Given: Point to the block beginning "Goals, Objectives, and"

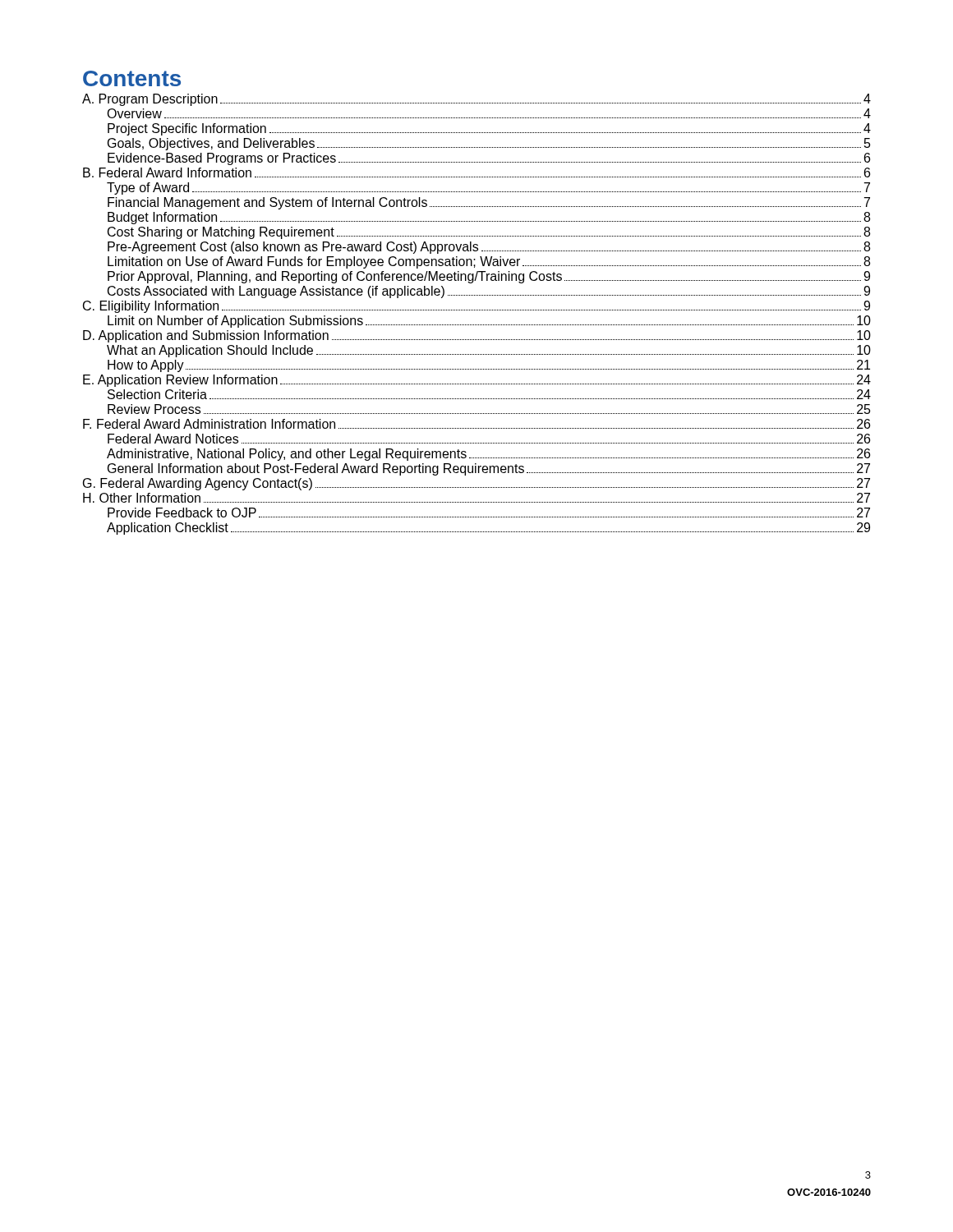Looking at the screenshot, I should [489, 144].
